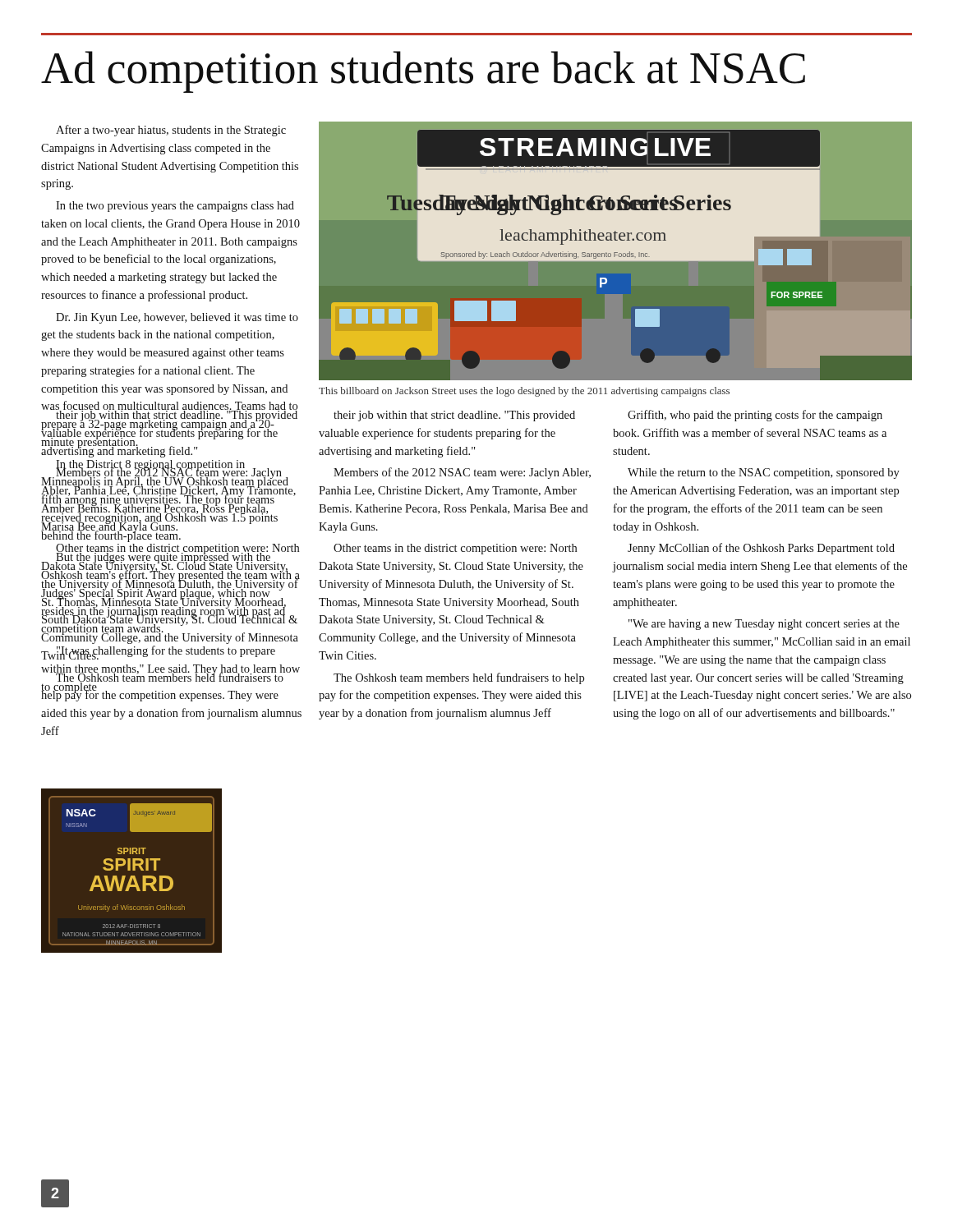
Task: Point to "Ad competition students are back at NSAC"
Action: (x=476, y=68)
